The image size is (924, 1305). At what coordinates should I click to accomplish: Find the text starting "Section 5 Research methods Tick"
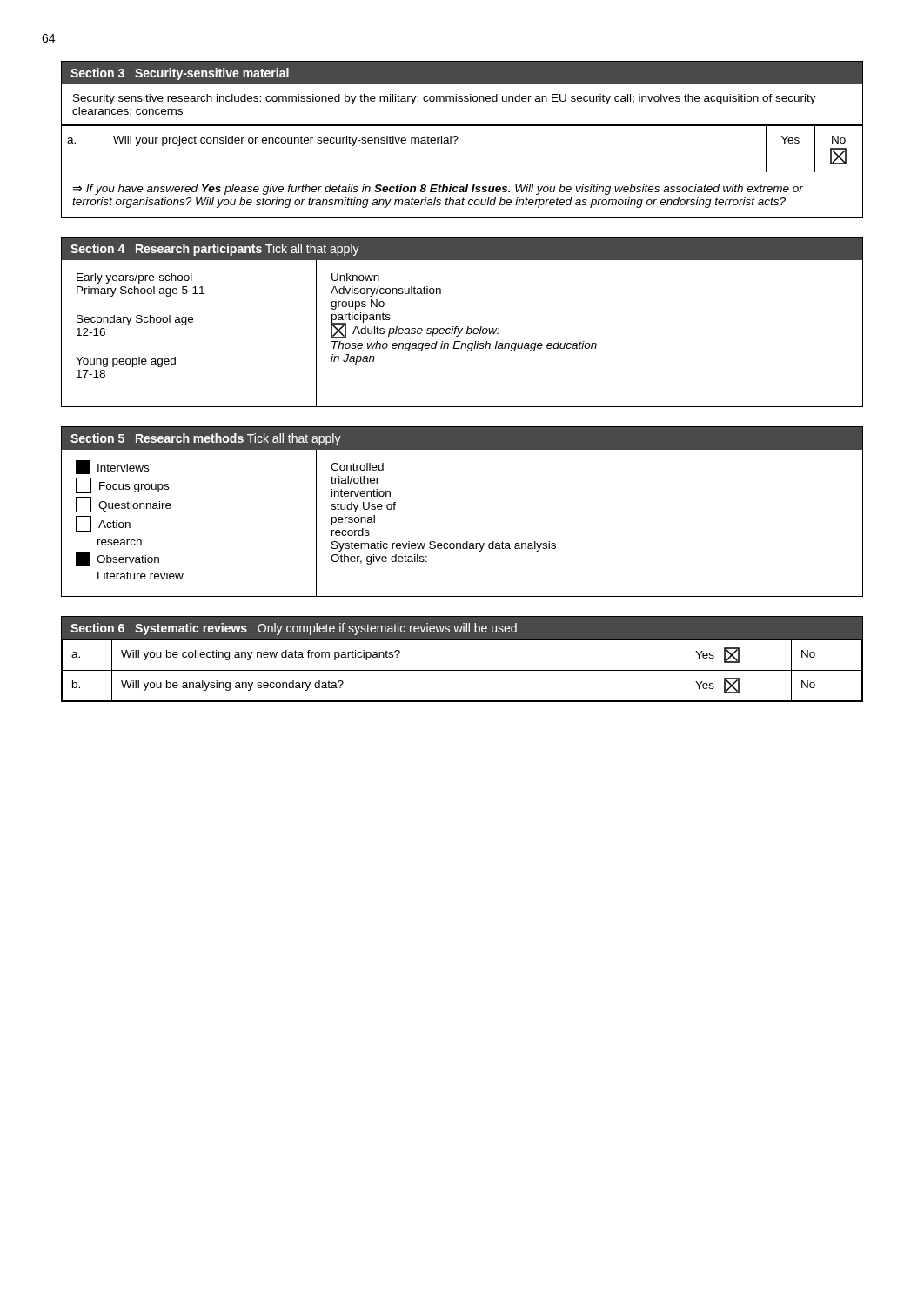(x=462, y=512)
